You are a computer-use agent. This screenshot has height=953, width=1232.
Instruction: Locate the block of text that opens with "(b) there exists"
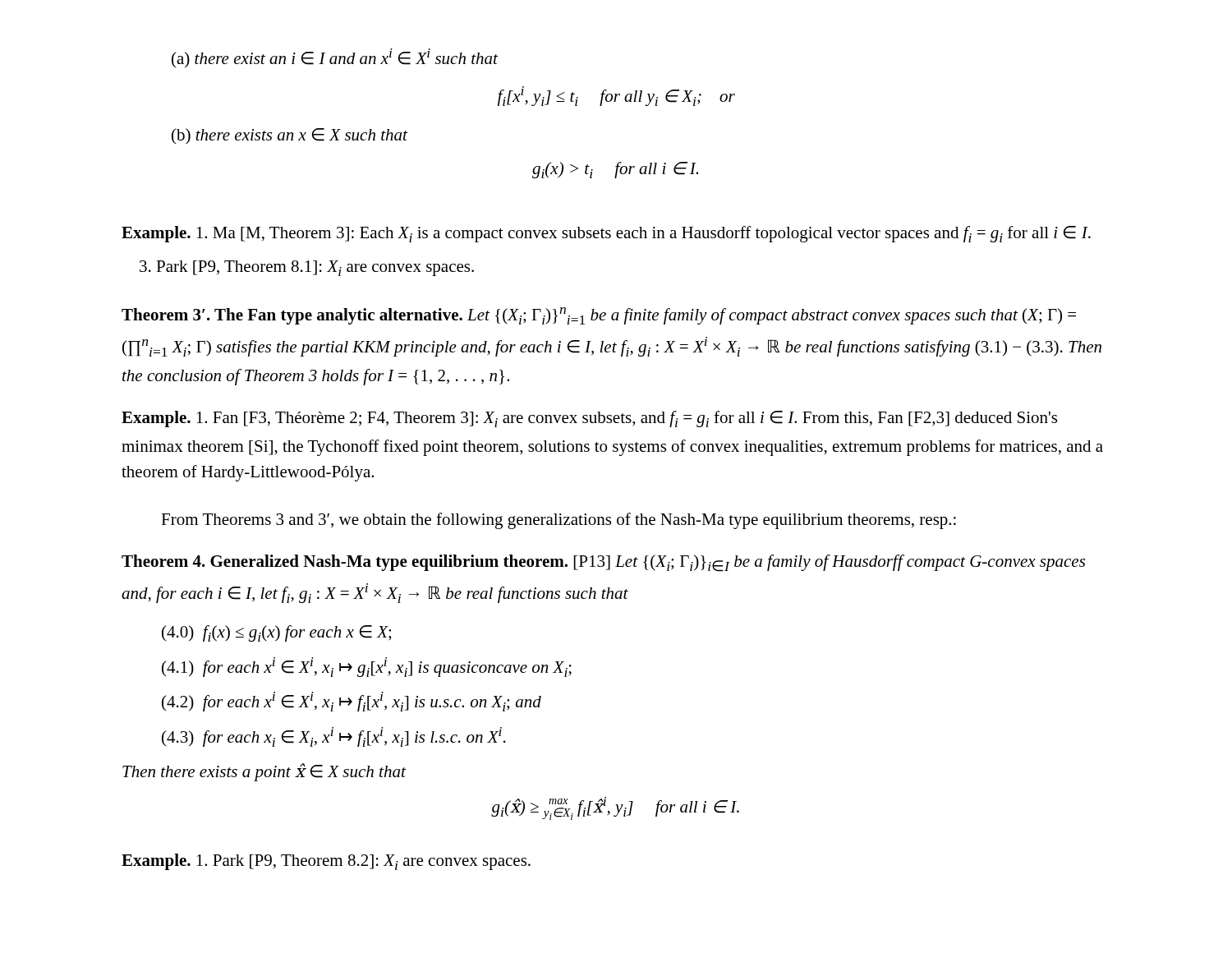click(x=289, y=134)
